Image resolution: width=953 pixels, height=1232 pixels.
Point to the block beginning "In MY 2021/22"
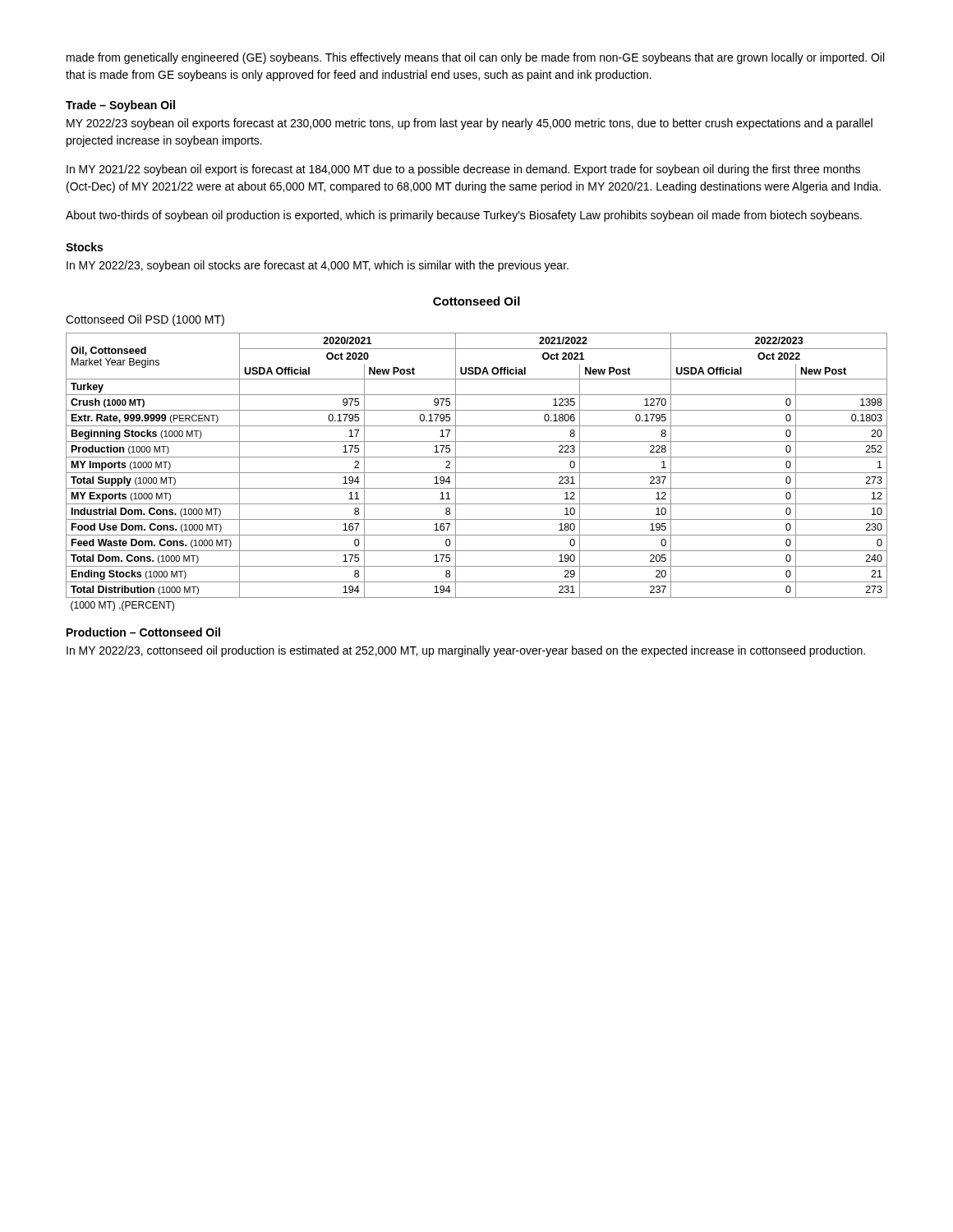click(x=474, y=178)
